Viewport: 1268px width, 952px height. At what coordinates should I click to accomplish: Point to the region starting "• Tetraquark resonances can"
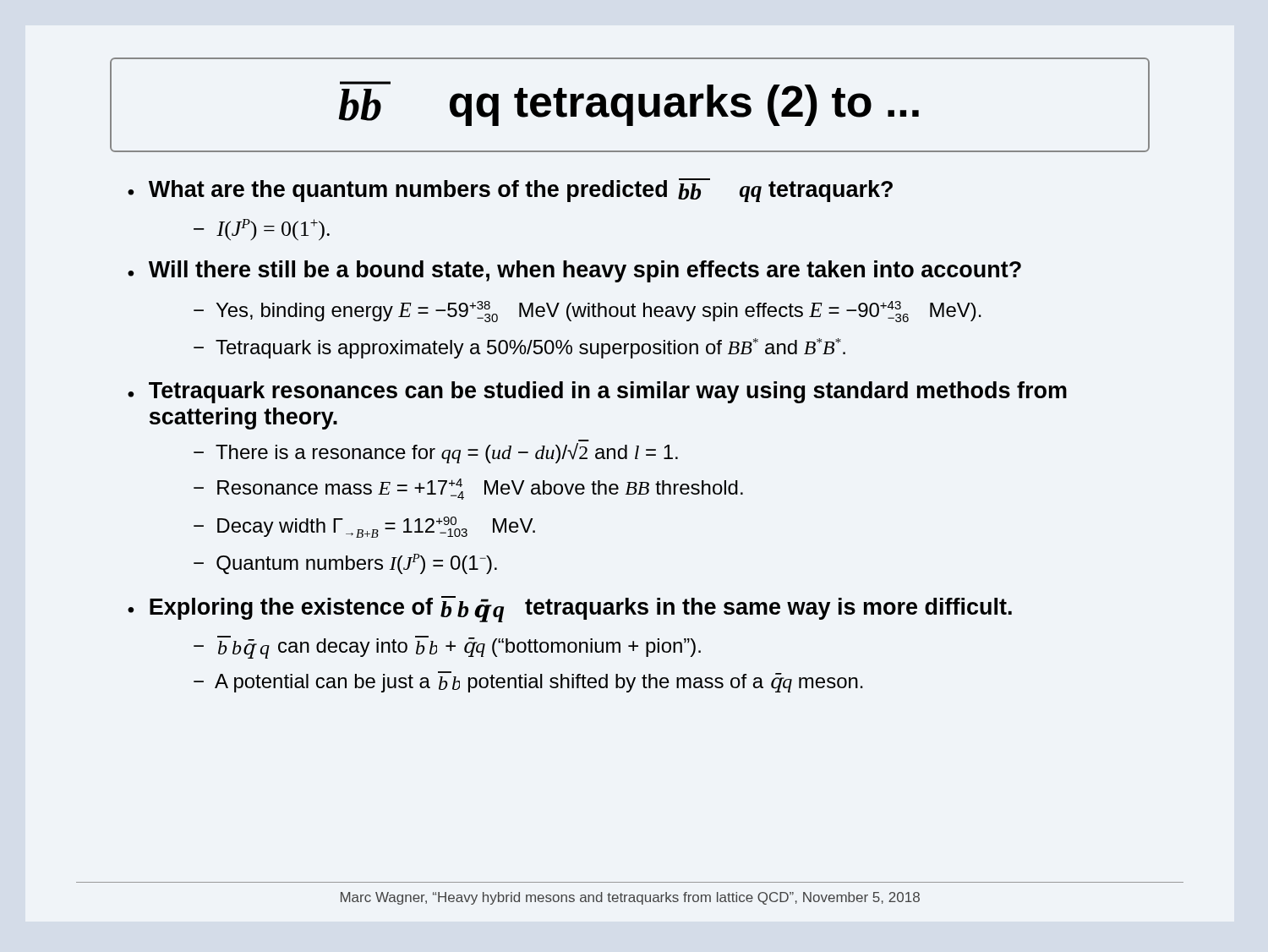[x=630, y=404]
